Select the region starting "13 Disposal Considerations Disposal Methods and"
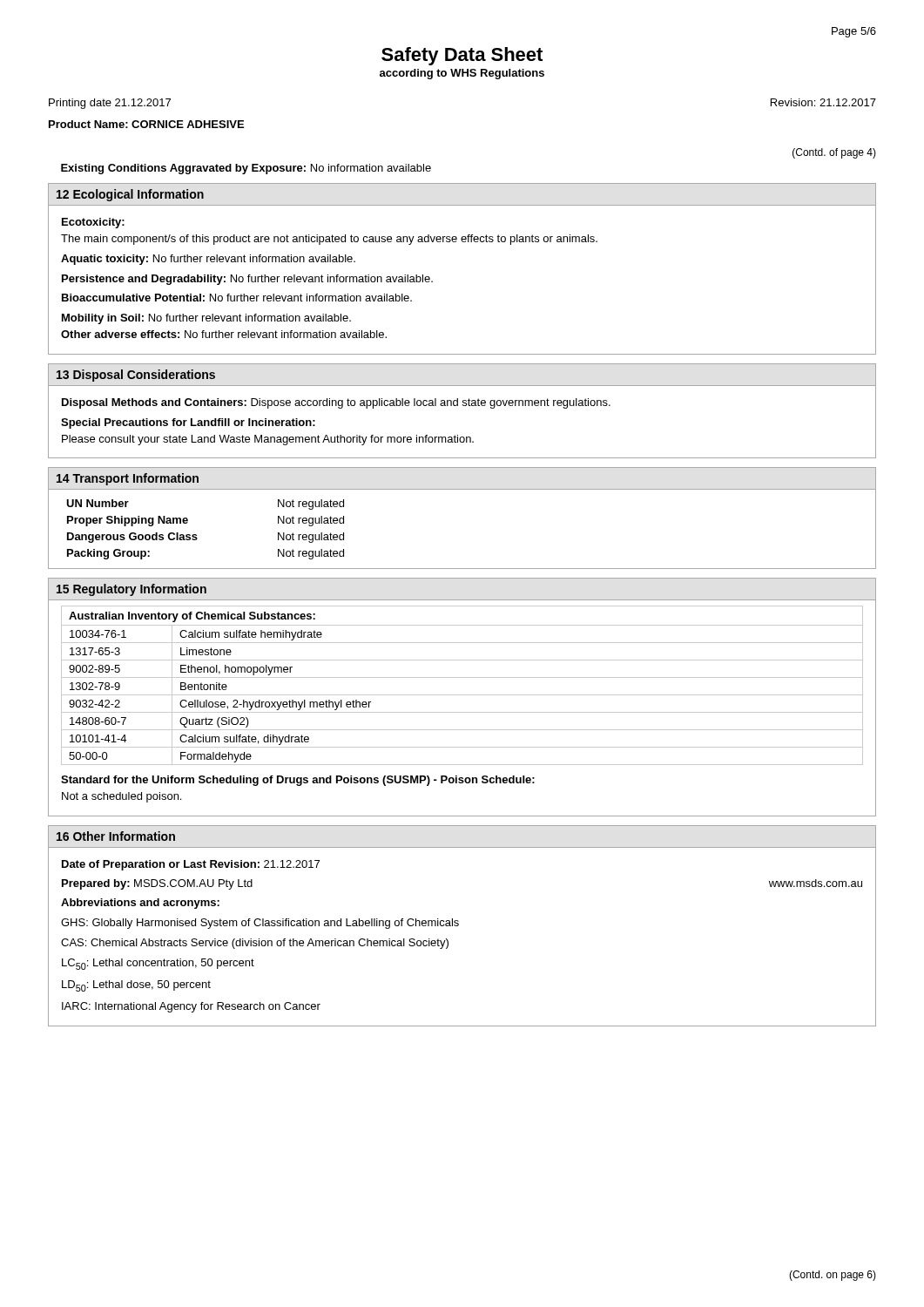This screenshot has height=1307, width=924. coord(462,411)
